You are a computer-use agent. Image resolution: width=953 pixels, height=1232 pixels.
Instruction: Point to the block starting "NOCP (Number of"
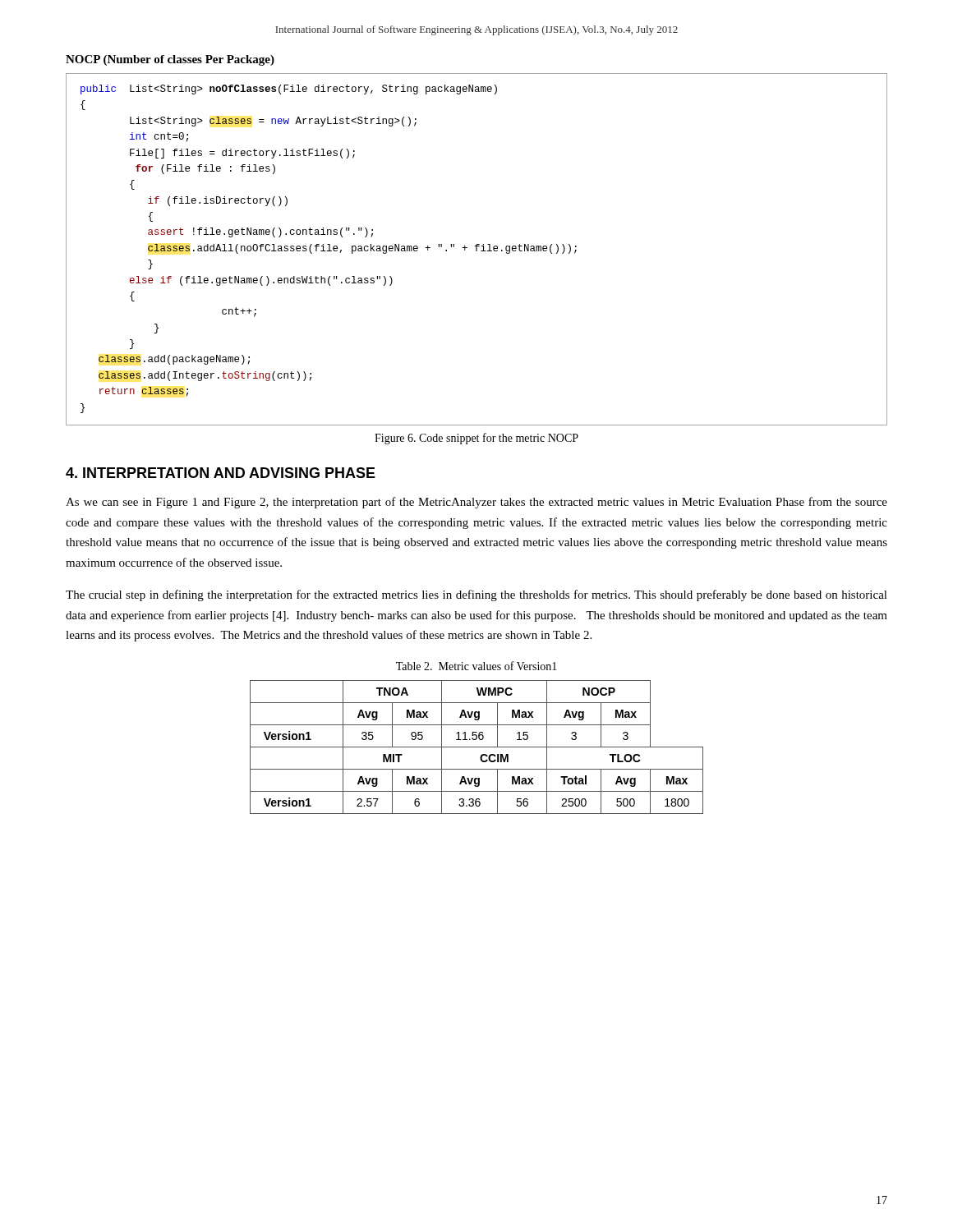point(170,59)
